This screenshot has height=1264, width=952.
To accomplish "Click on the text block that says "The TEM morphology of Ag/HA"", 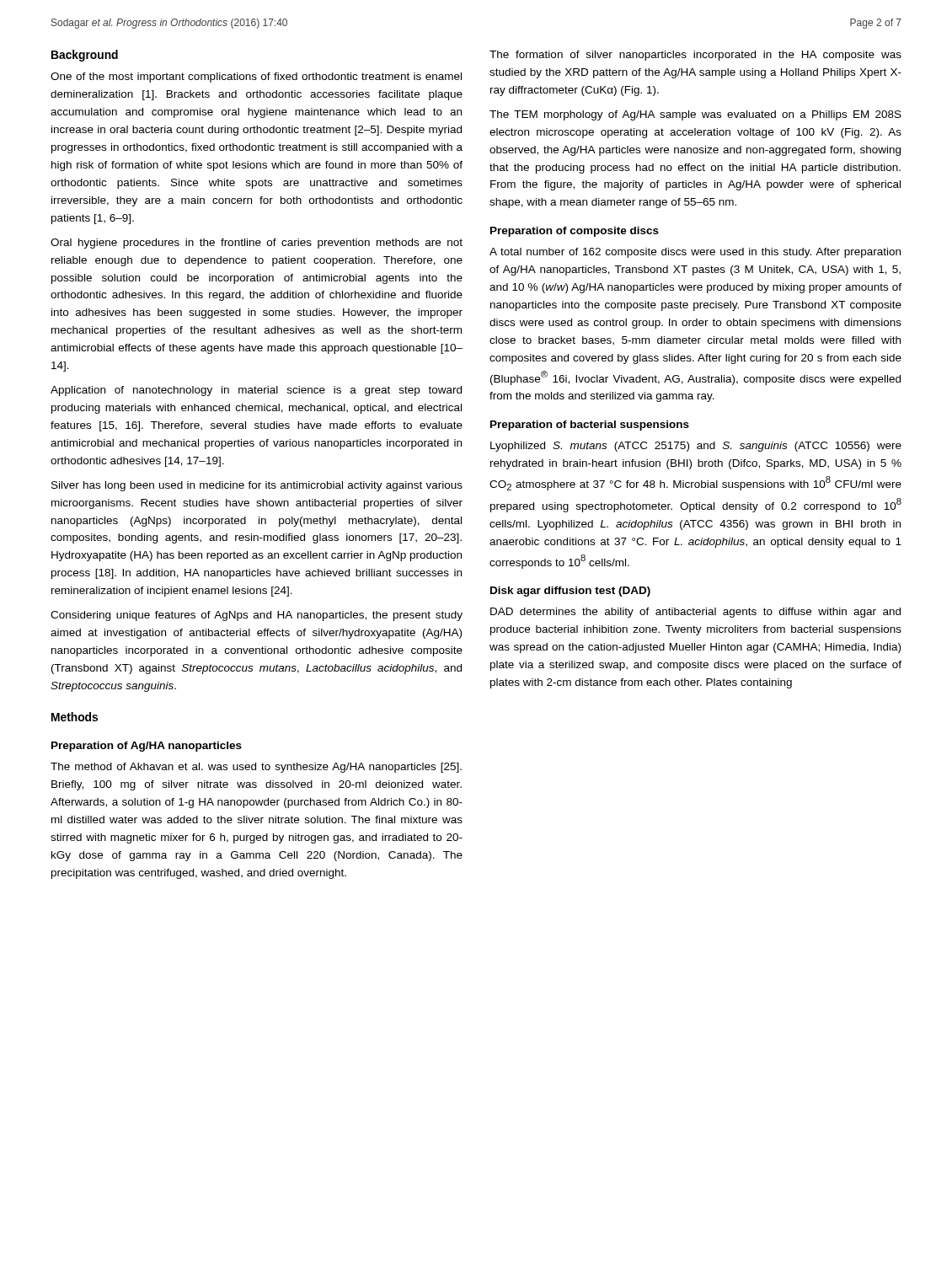I will pos(695,159).
